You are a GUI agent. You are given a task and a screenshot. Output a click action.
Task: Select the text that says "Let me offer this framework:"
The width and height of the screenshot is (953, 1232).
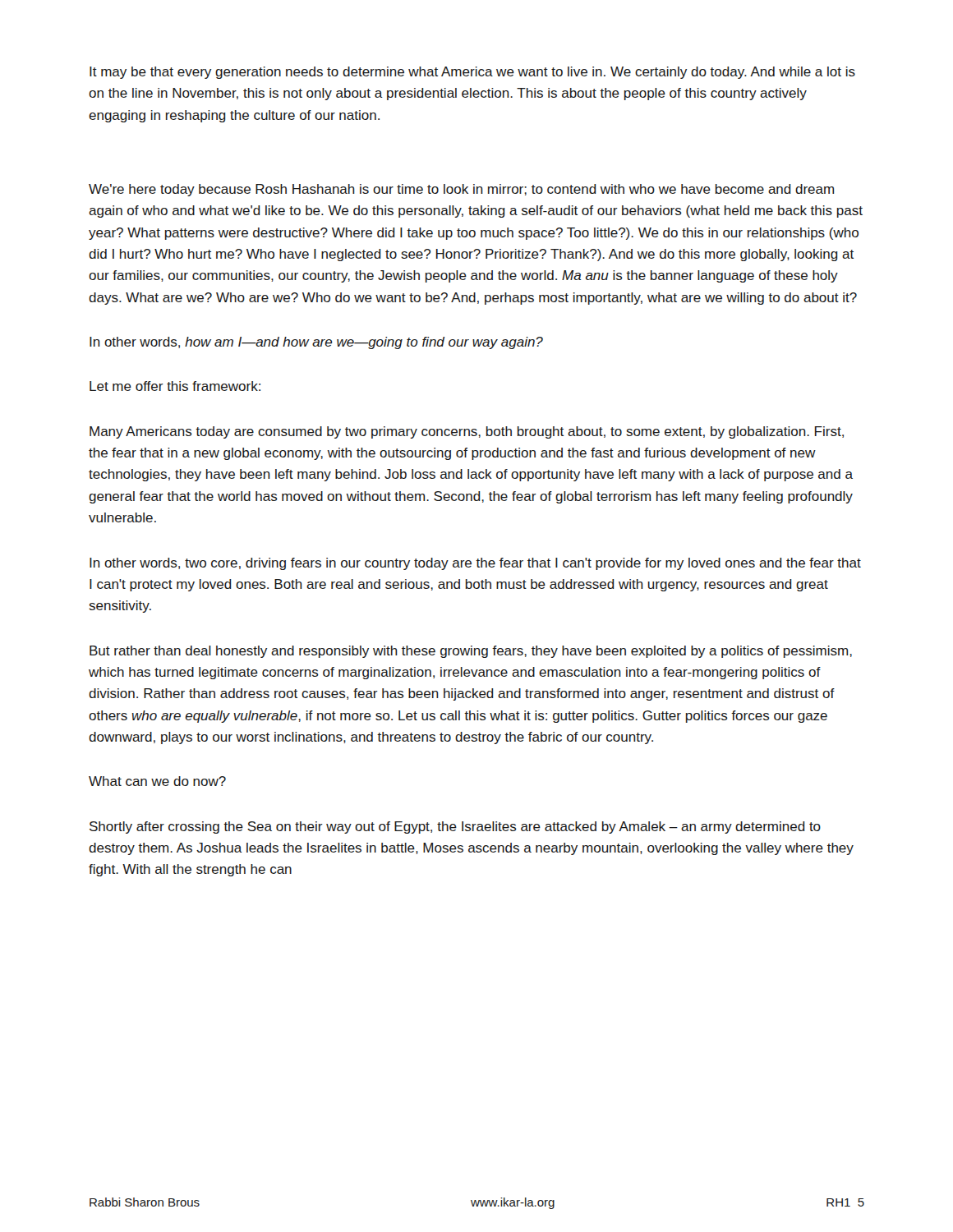(175, 387)
